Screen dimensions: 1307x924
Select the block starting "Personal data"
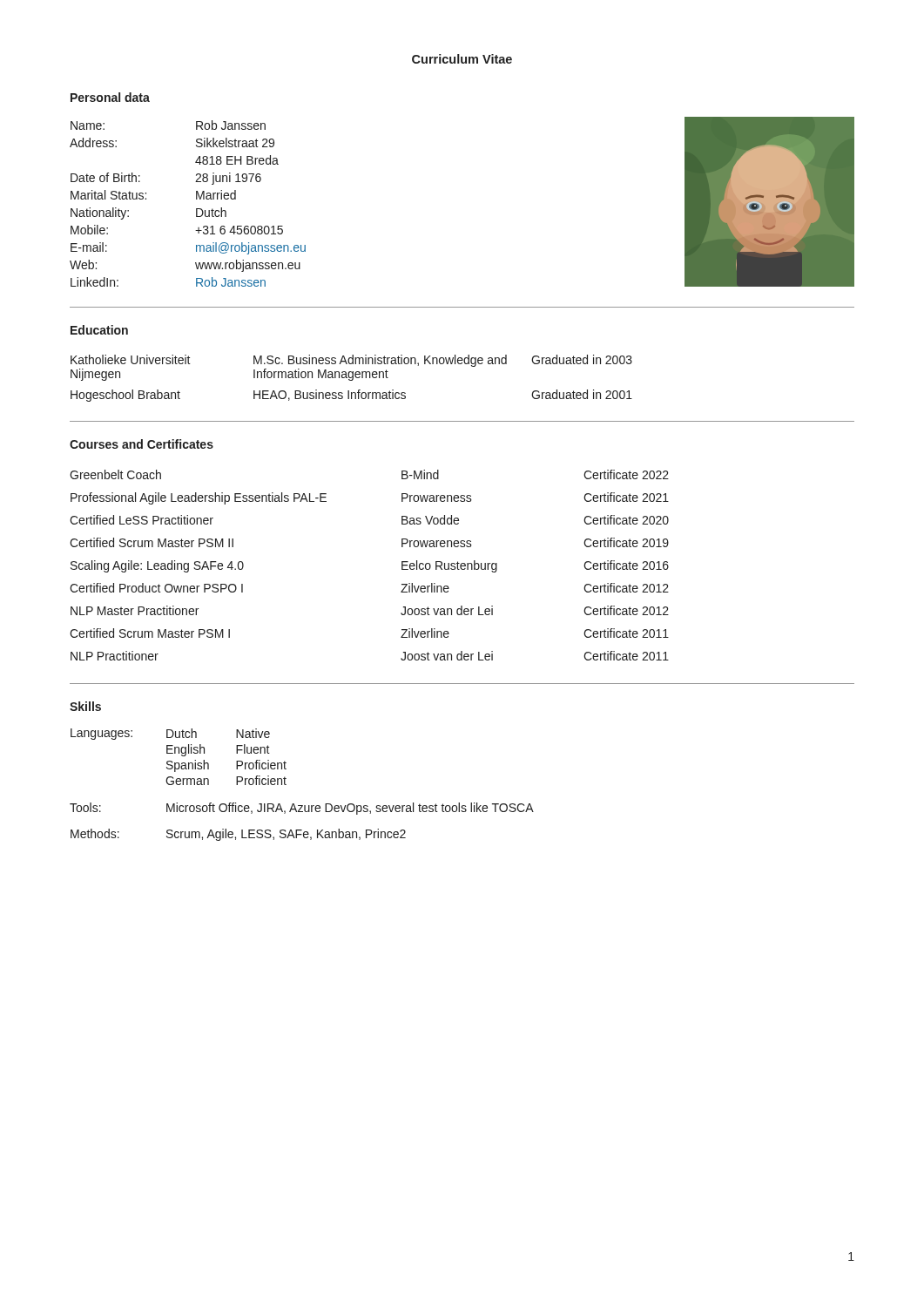pos(110,98)
